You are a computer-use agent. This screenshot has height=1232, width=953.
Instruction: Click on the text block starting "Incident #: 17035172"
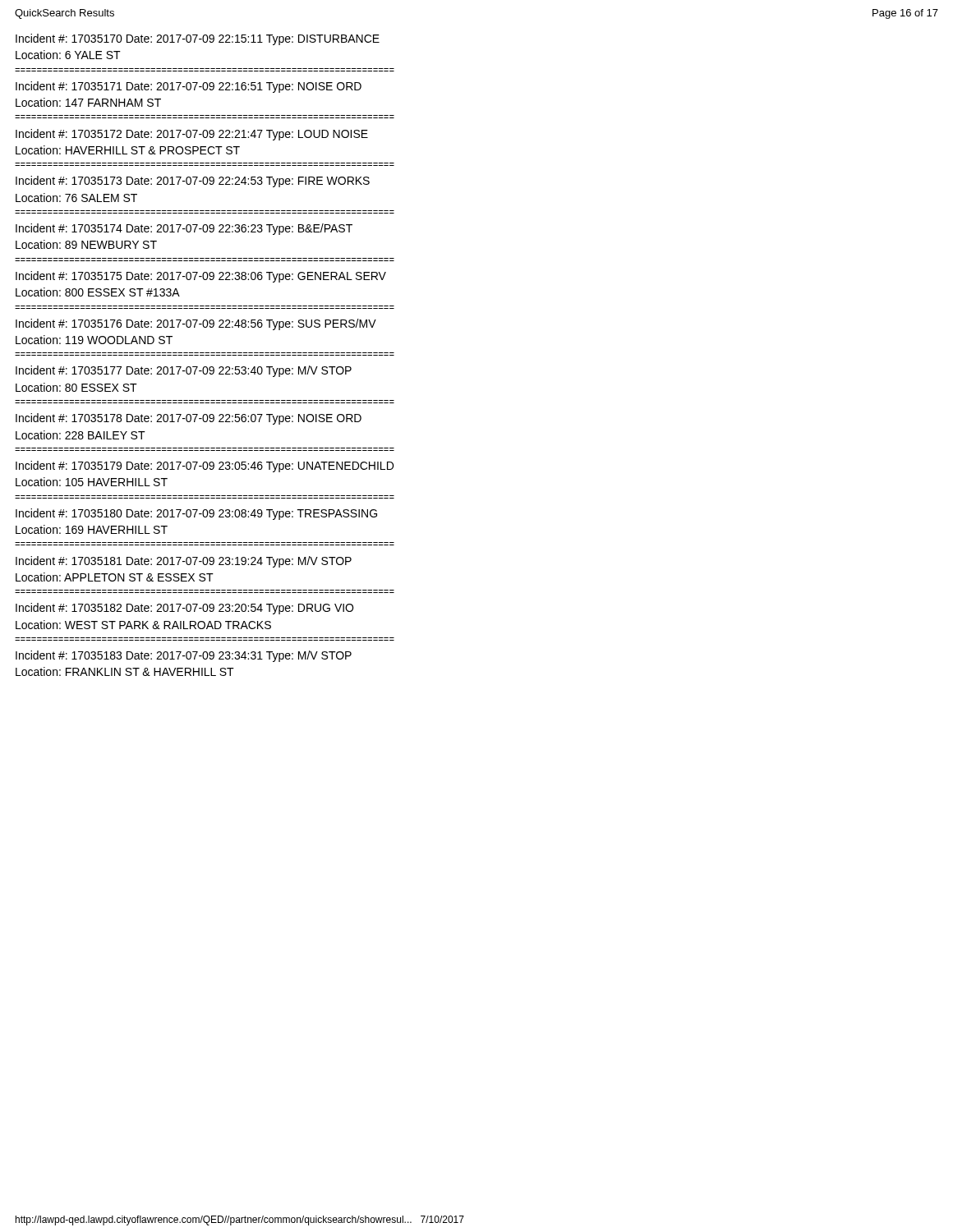(192, 135)
